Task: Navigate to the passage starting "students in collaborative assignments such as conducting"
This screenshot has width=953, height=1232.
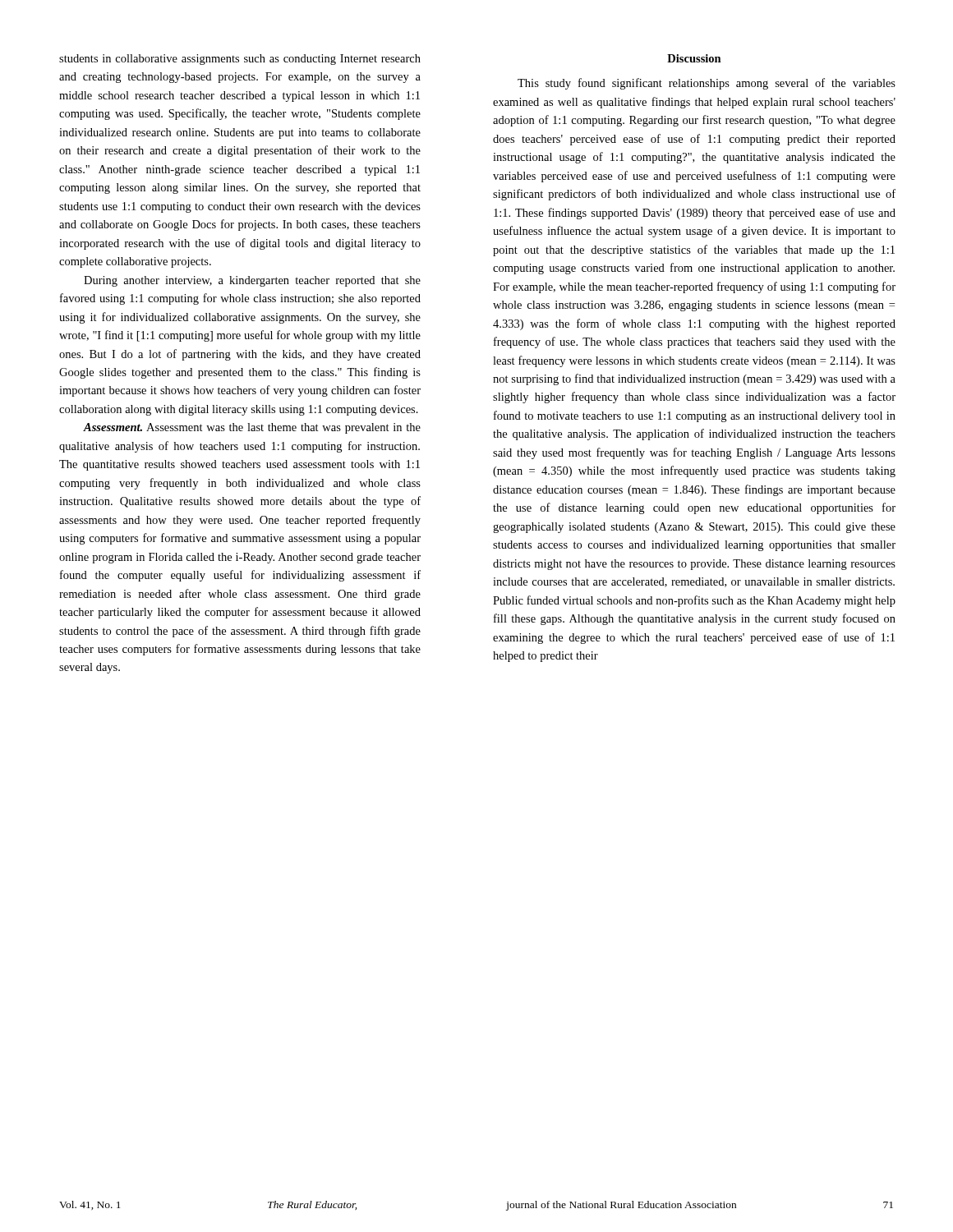Action: tap(240, 363)
